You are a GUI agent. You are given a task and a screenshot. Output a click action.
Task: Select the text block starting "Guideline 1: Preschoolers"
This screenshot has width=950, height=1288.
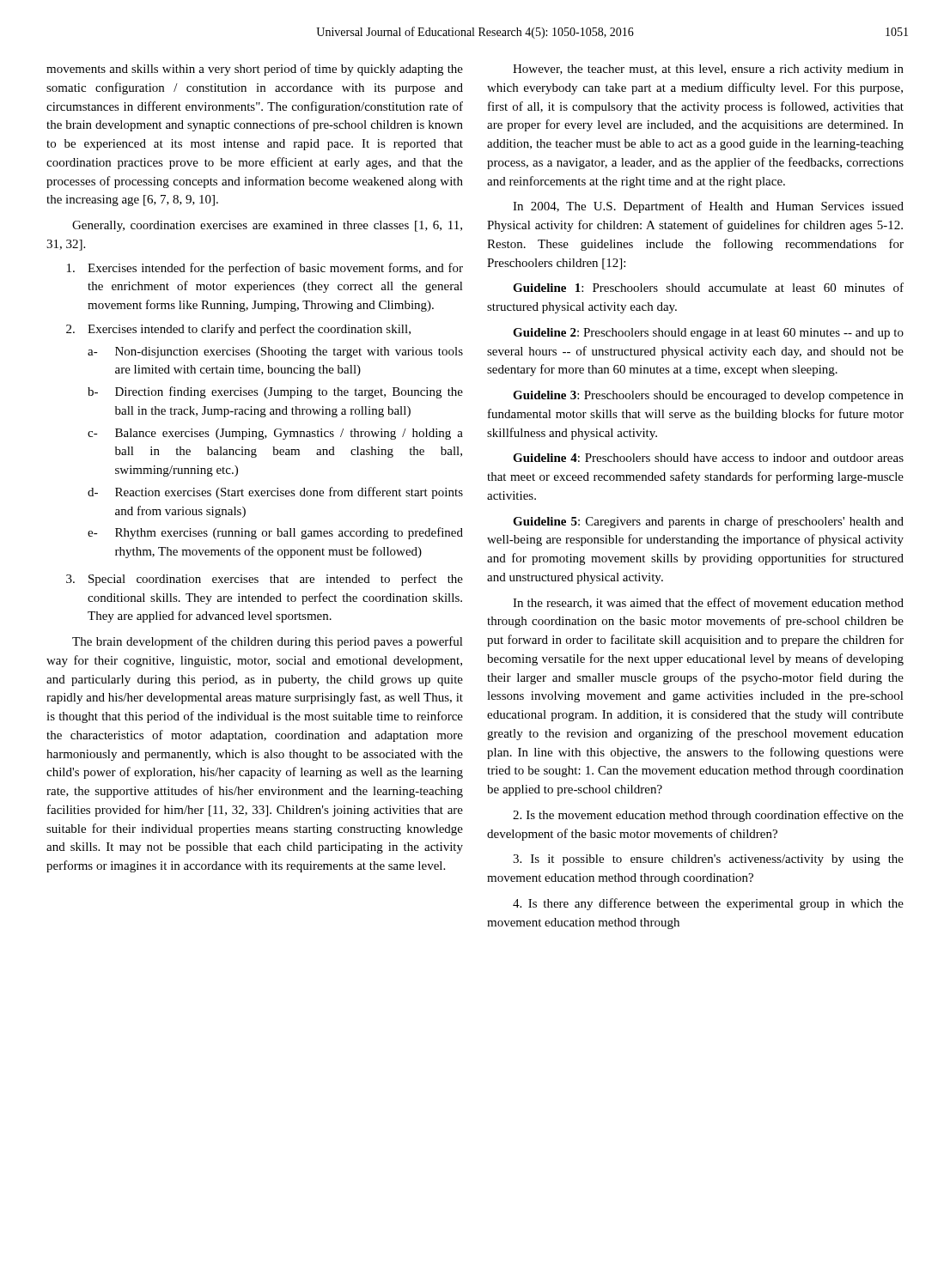point(695,298)
